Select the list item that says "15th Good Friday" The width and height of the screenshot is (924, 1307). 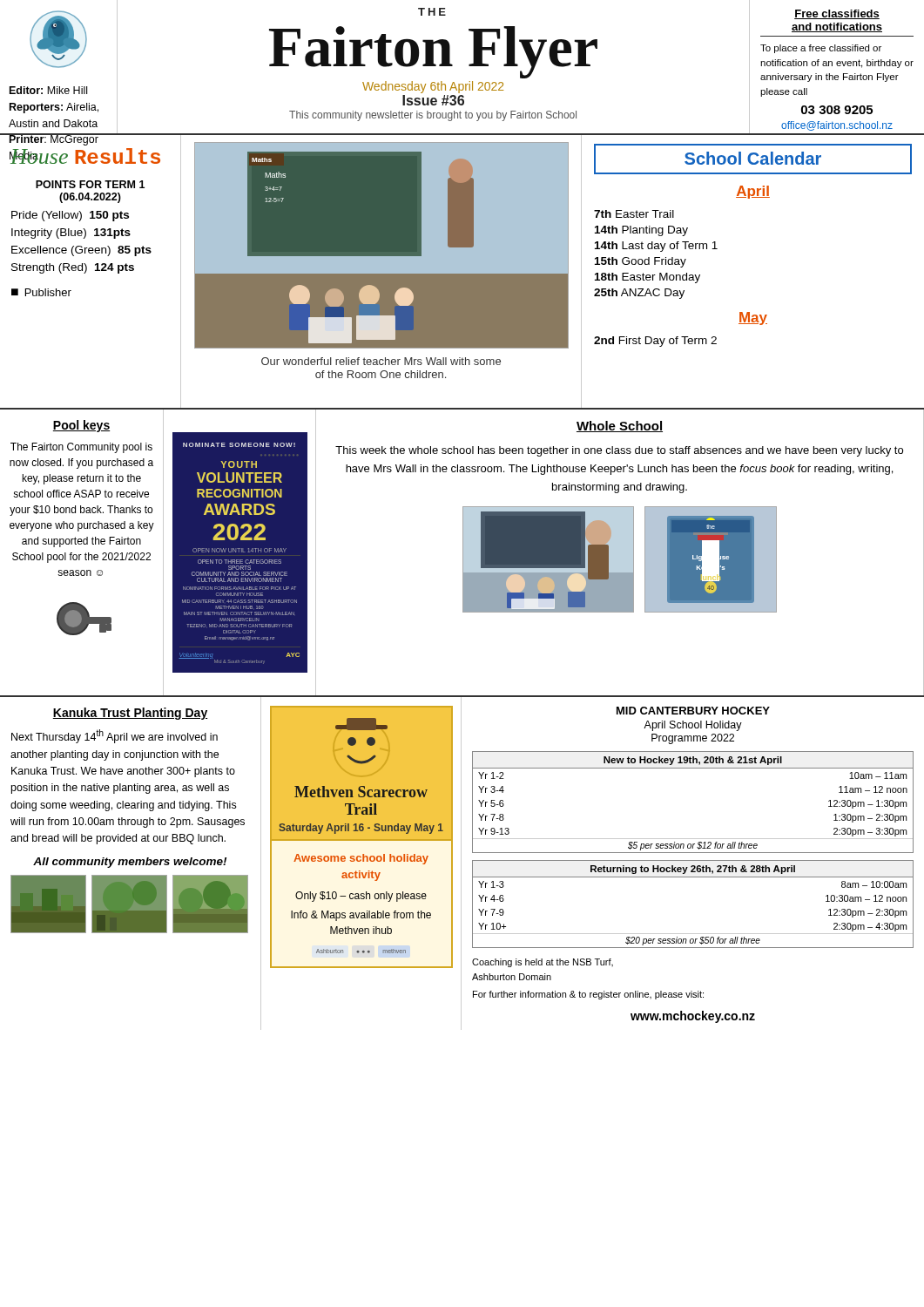[x=640, y=261]
